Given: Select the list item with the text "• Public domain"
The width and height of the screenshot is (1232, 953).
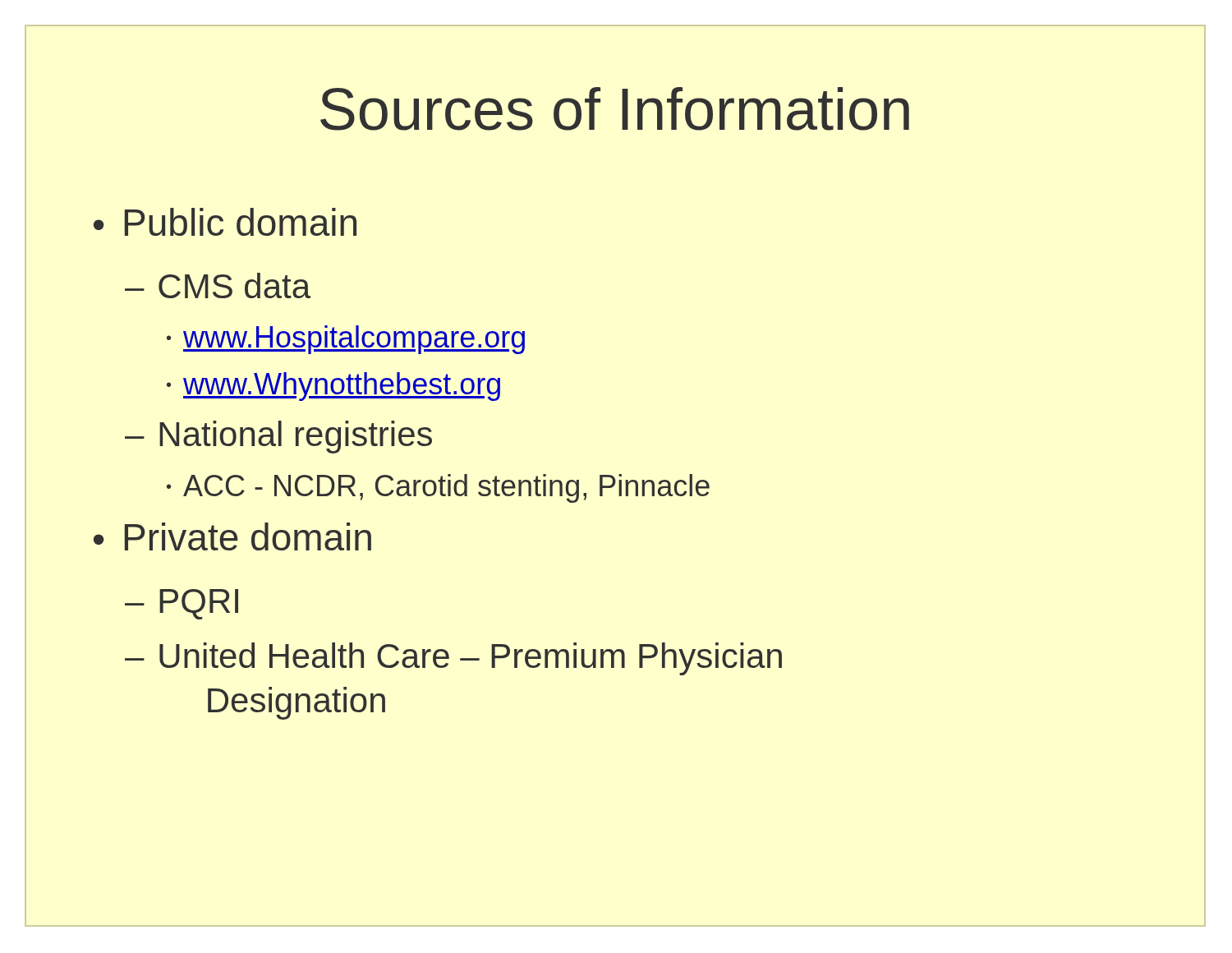Looking at the screenshot, I should click(x=225, y=222).
